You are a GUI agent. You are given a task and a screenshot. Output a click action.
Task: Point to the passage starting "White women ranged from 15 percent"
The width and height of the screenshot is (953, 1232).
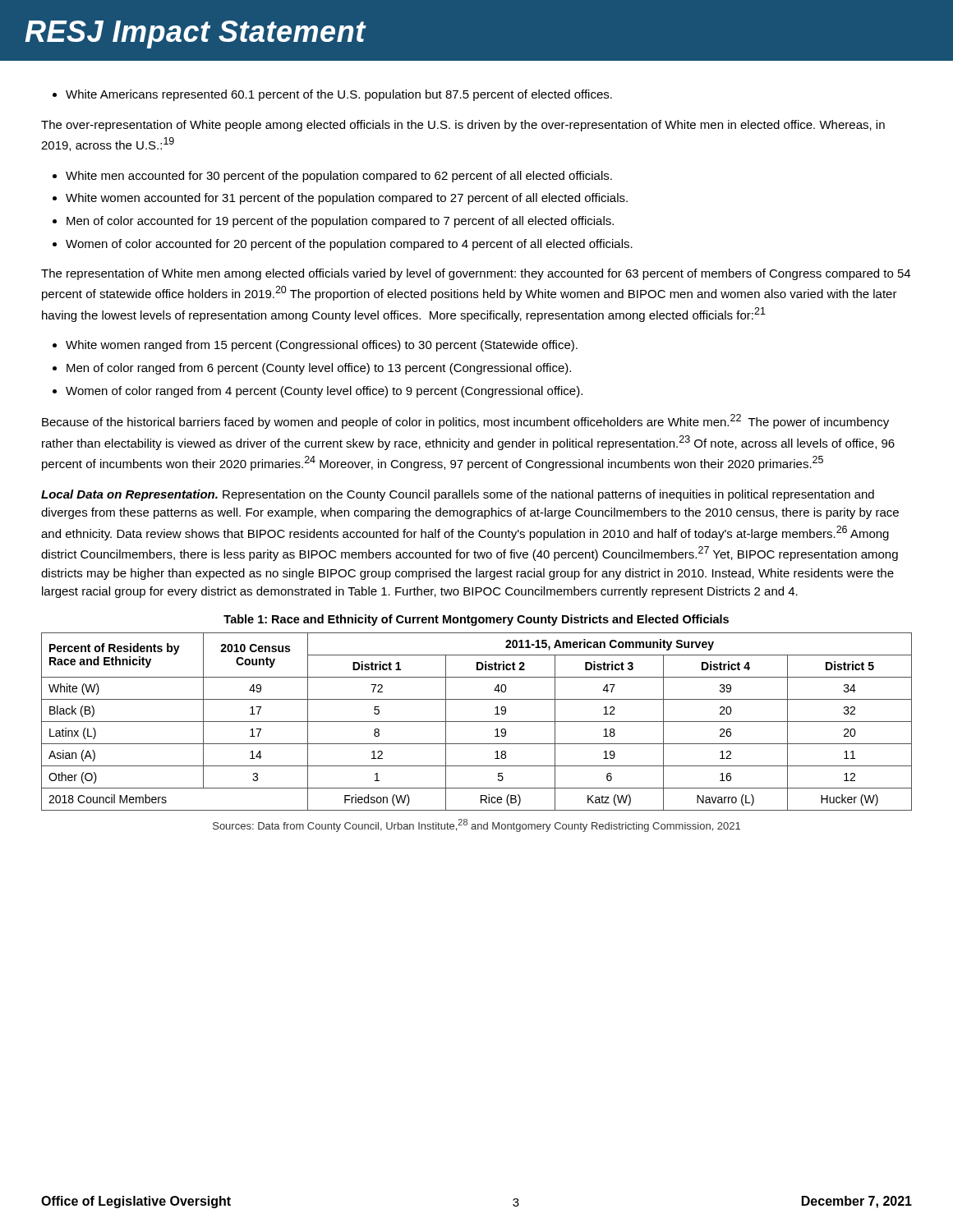coord(322,345)
